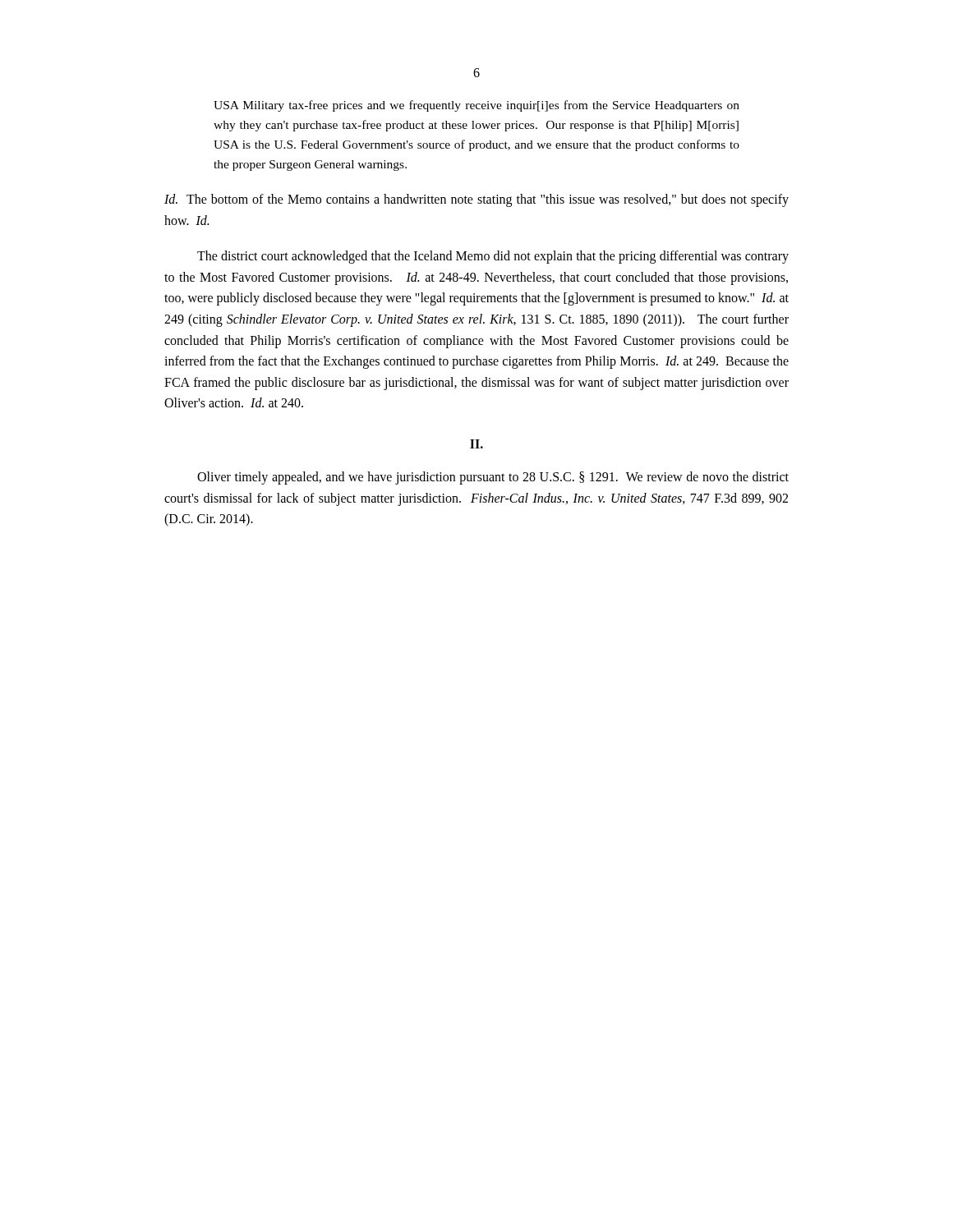Navigate to the passage starting "Id. The bottom of the Memo contains"

[x=476, y=210]
